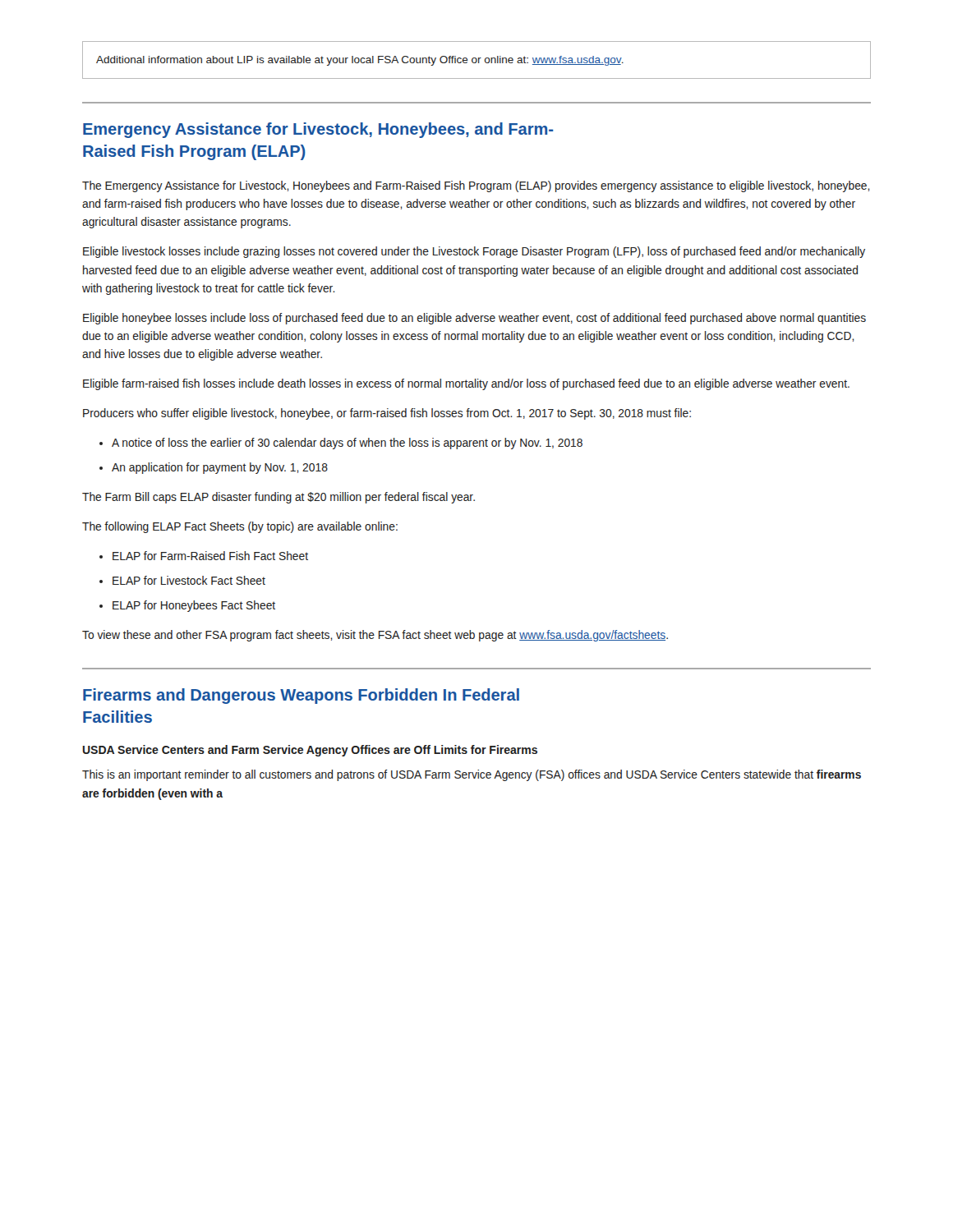Where is the passage that starts "The Emergency Assistance for Livestock, Honeybees and Farm-Raised"?
The image size is (953, 1232).
(476, 205)
